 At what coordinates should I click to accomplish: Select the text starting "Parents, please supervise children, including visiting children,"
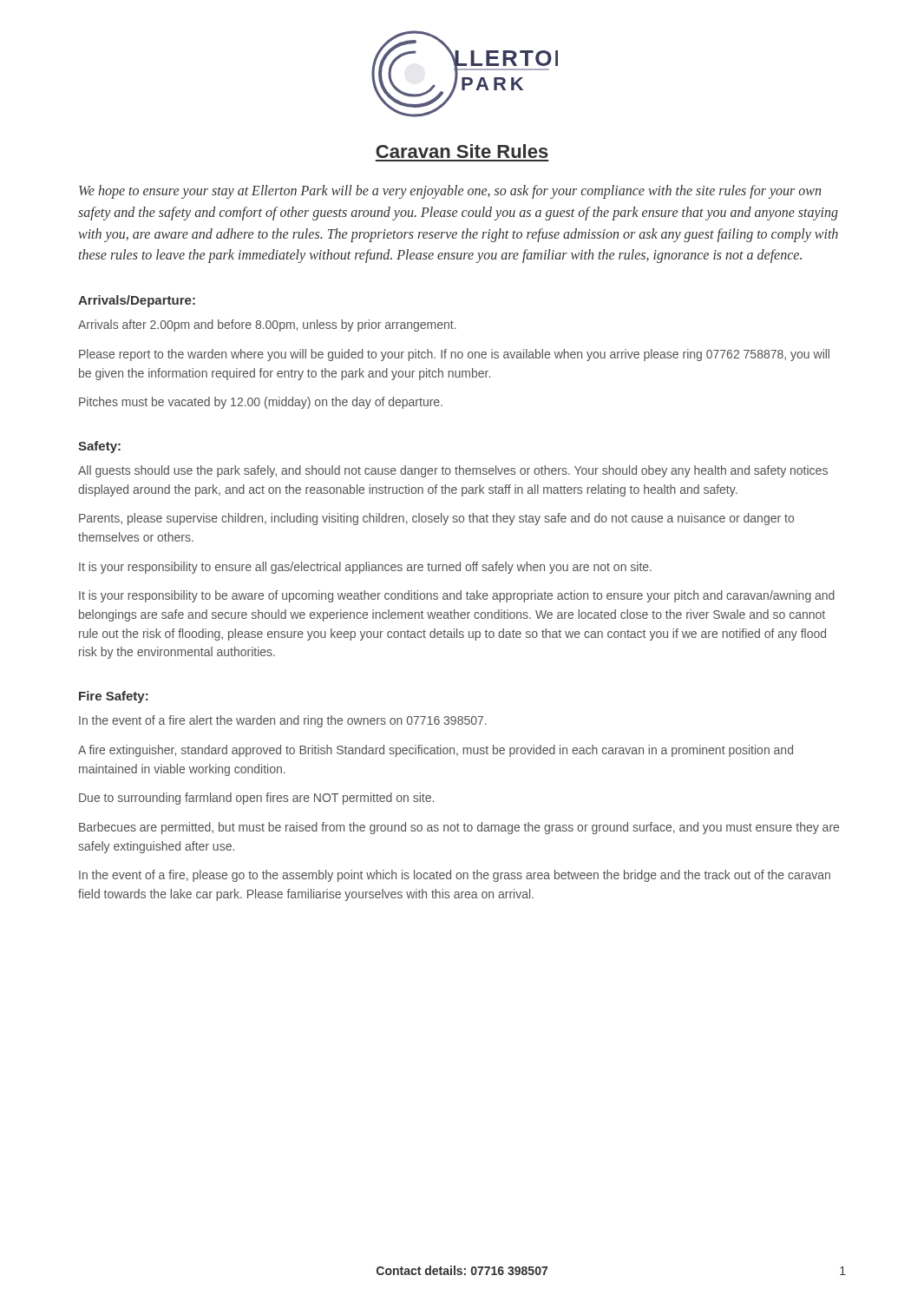click(436, 528)
